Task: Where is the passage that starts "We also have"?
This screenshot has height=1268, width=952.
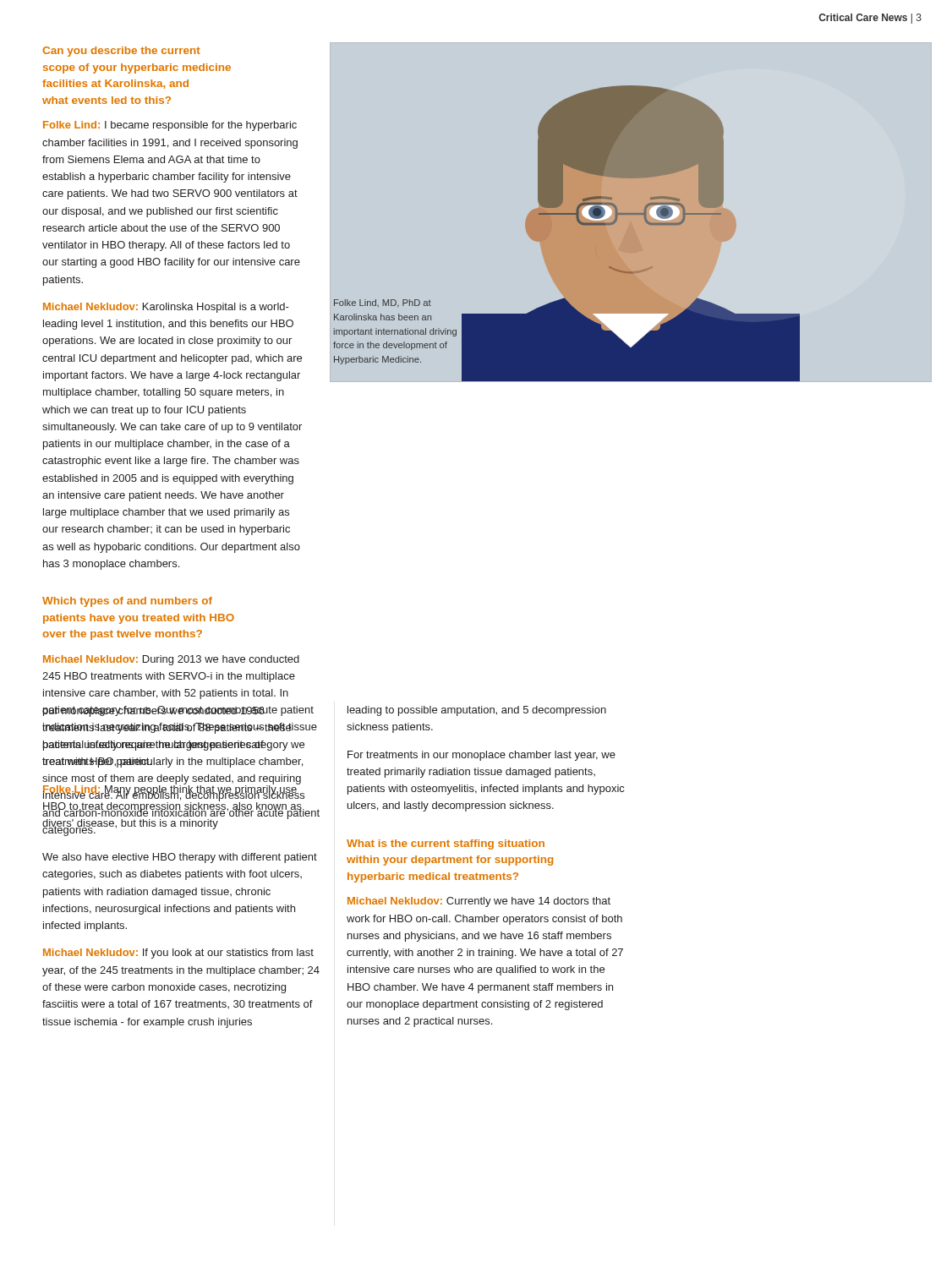Action: point(180,891)
